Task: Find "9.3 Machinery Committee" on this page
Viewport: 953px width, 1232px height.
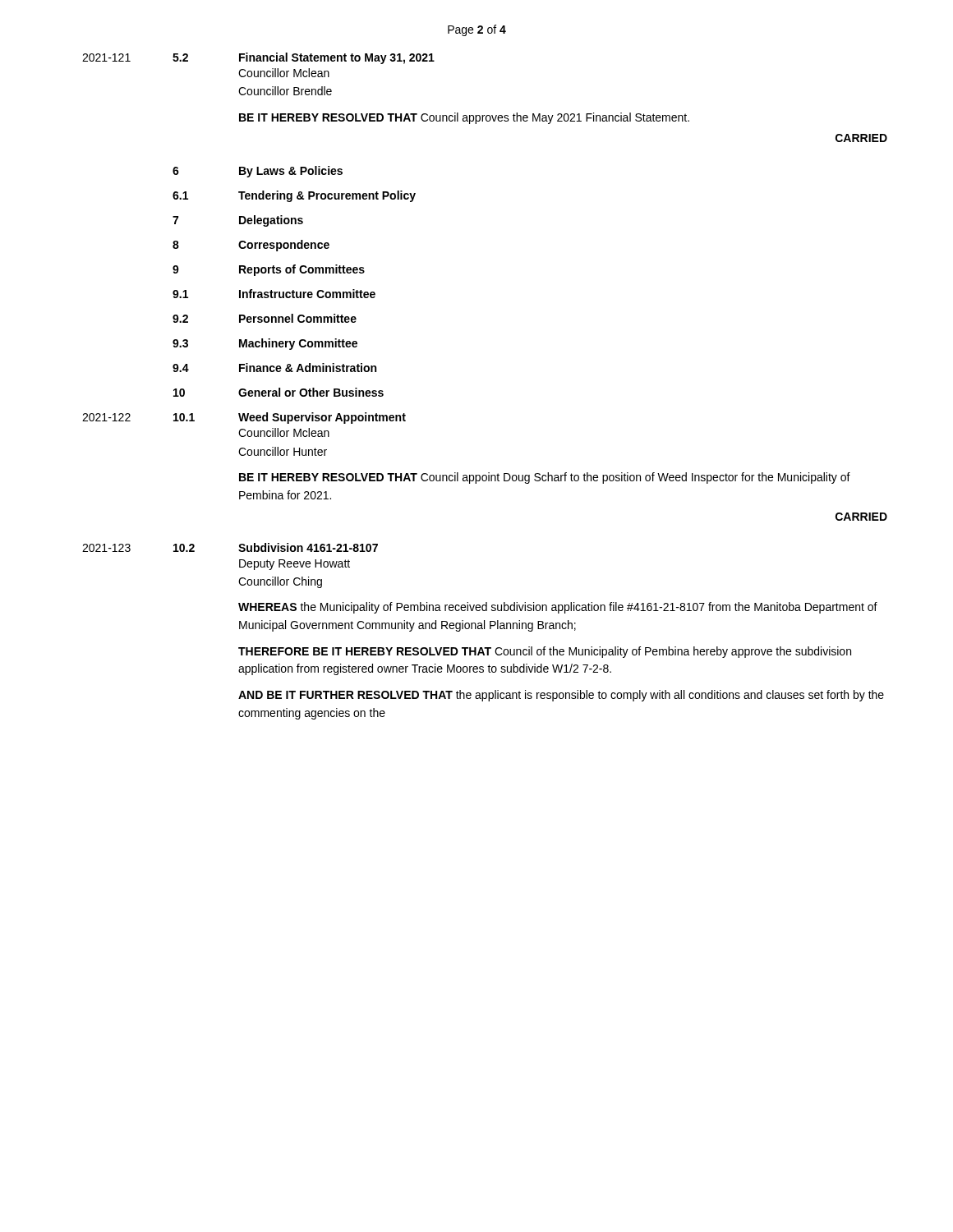Action: pos(265,344)
